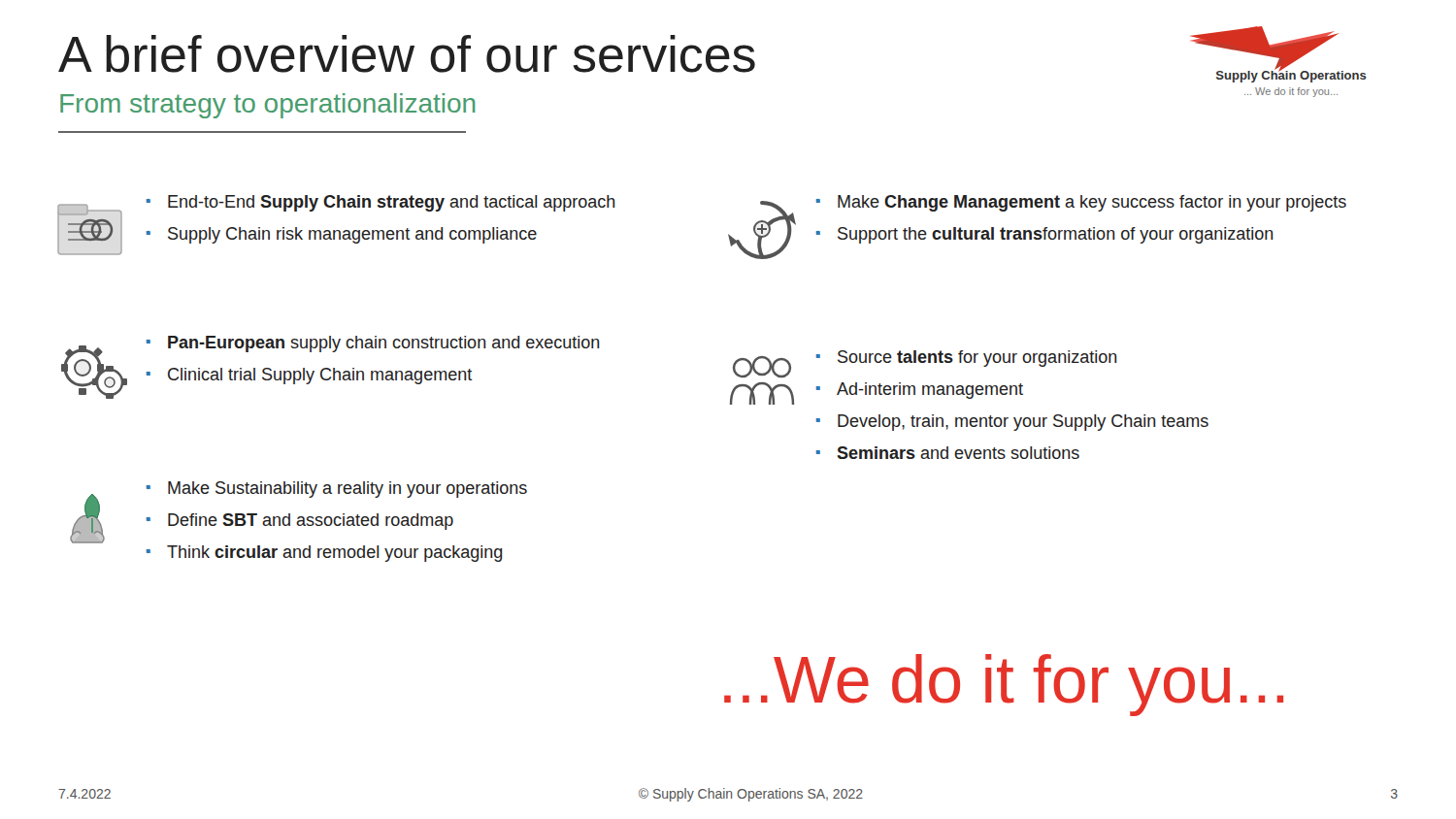Locate the logo
Screen dimensions: 819x1456
point(1291,65)
